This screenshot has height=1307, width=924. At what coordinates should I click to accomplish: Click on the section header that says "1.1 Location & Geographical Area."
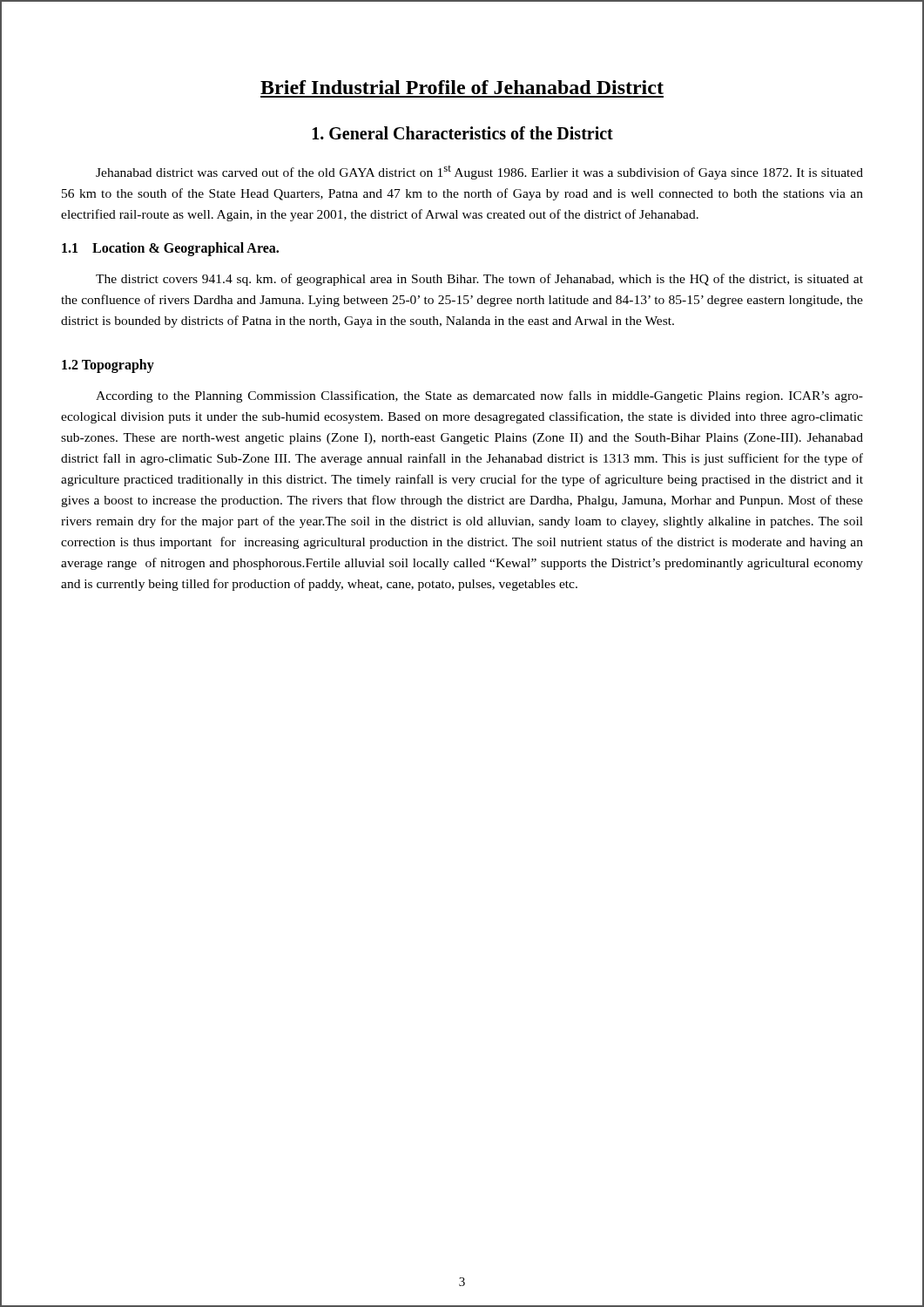coord(170,248)
